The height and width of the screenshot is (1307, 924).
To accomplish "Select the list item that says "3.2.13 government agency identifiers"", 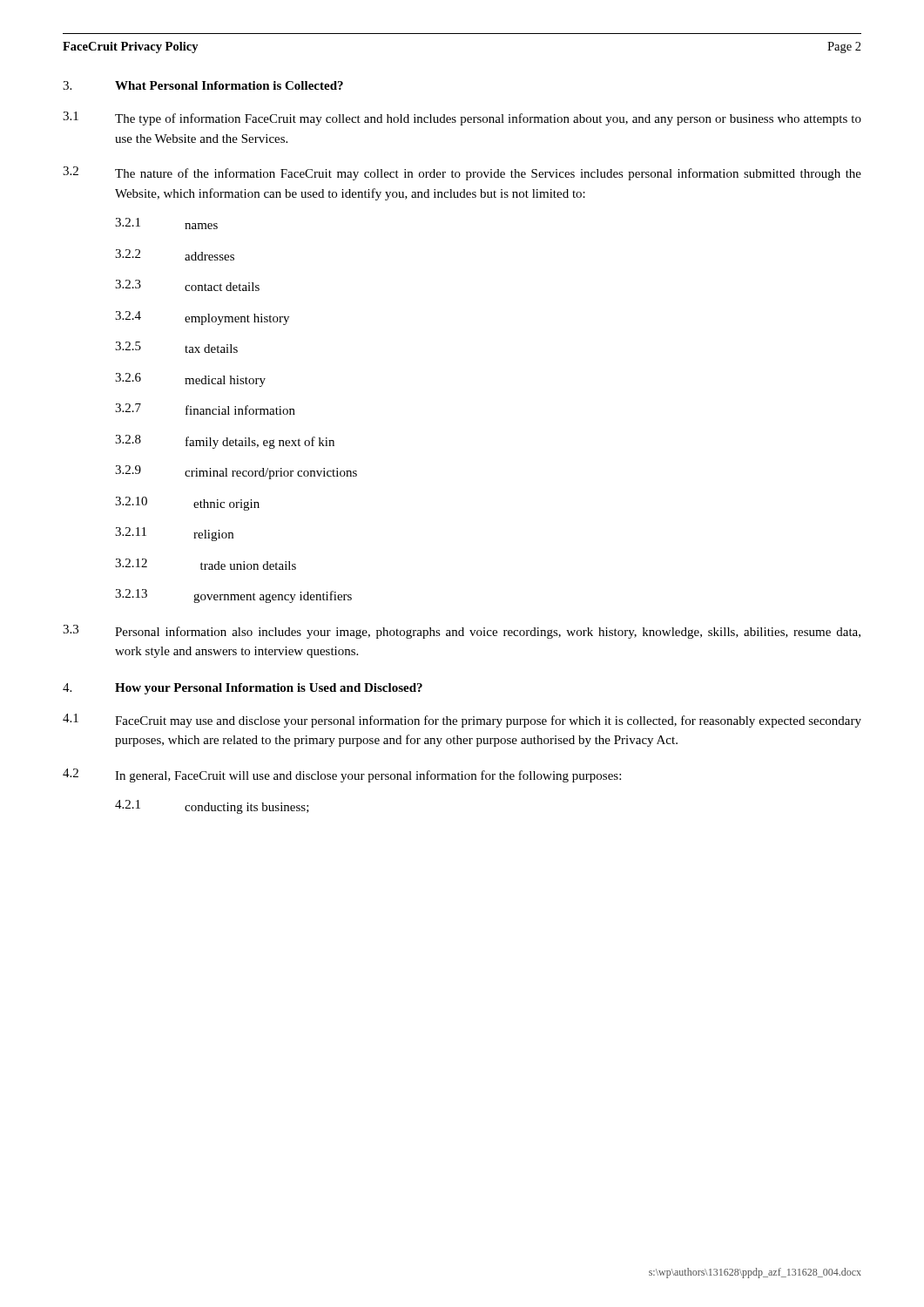I will coord(233,596).
